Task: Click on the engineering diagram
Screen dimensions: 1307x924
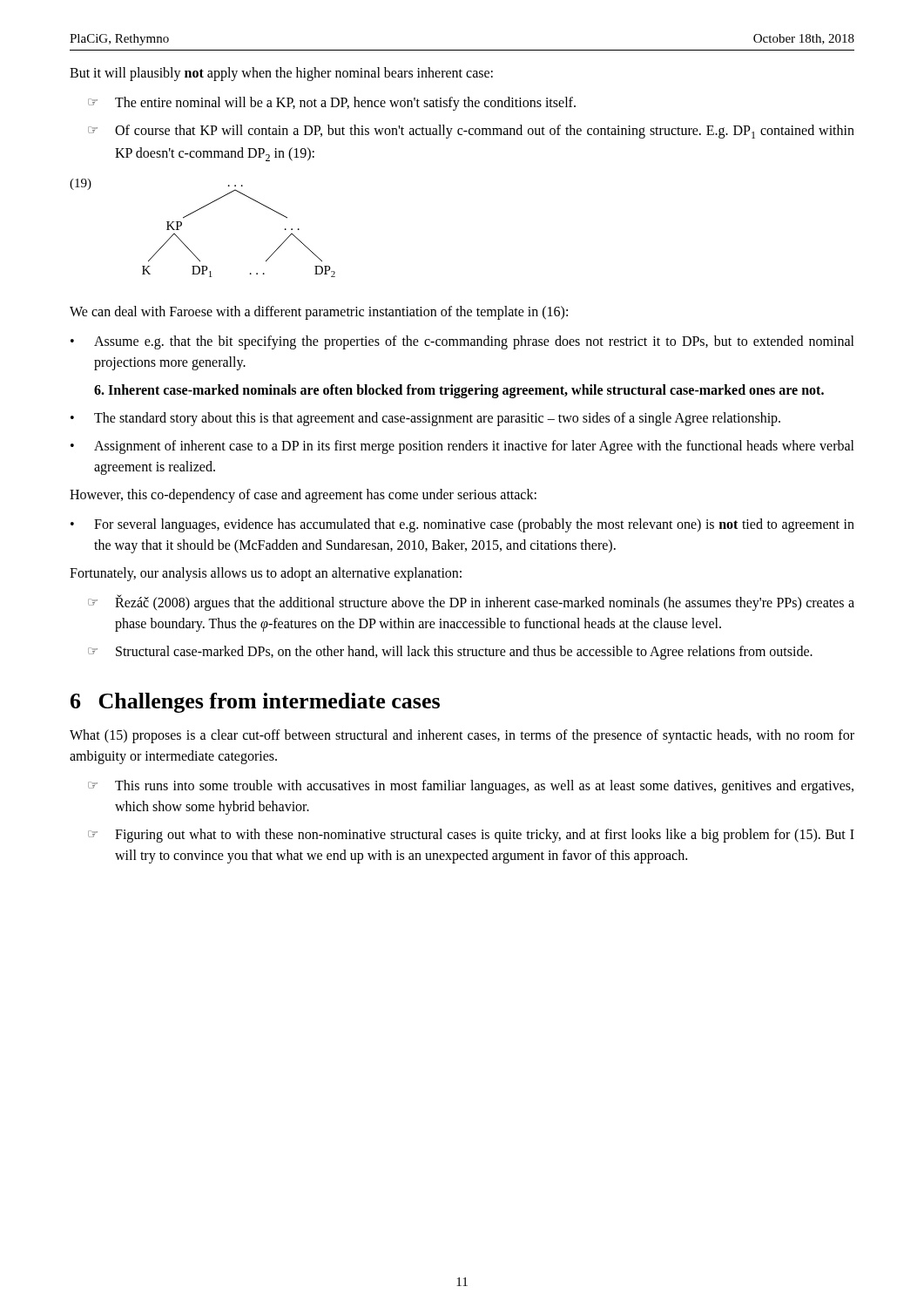Action: click(x=462, y=231)
